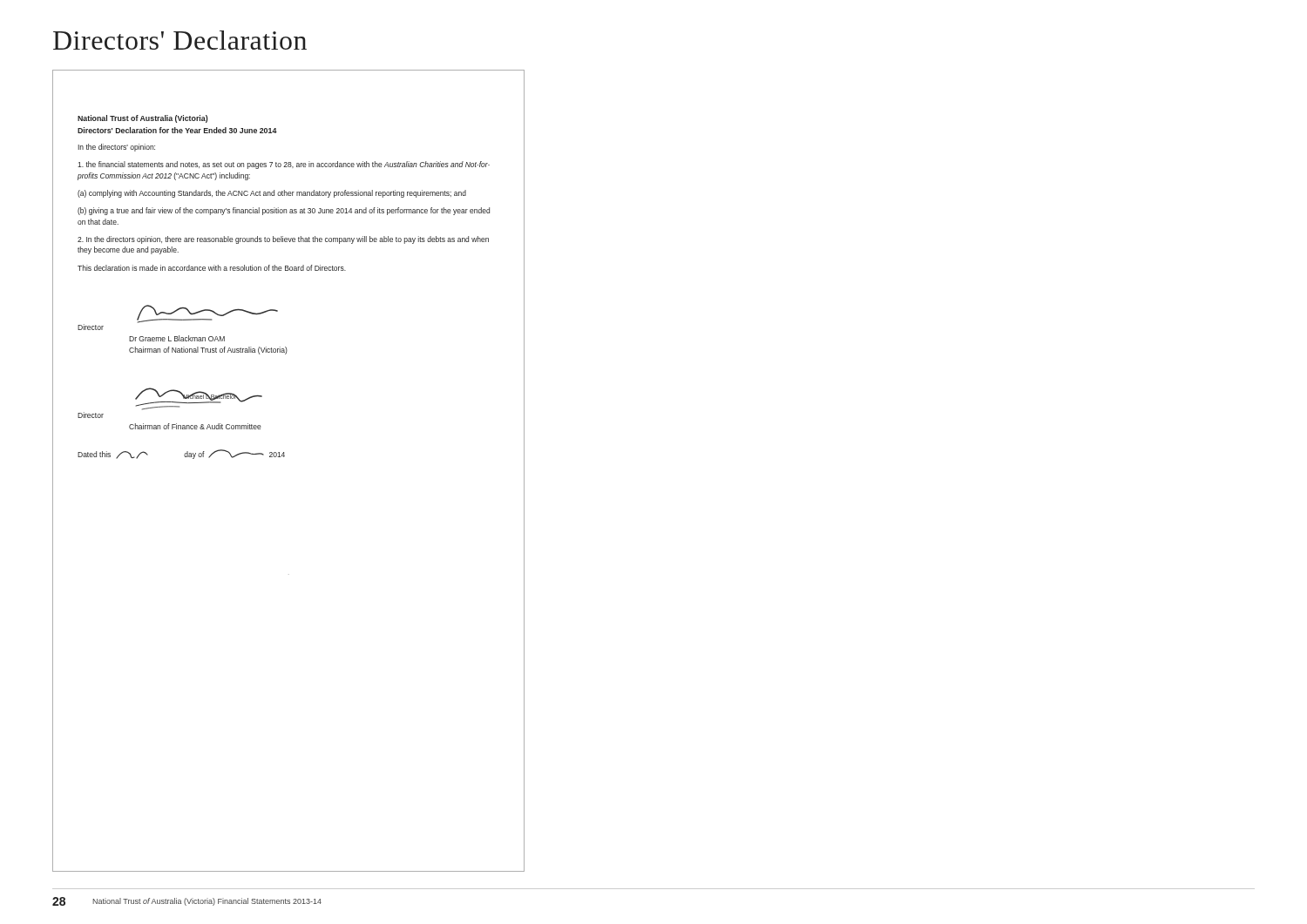Where does it say "In the directors' opinion:"?

tap(117, 147)
